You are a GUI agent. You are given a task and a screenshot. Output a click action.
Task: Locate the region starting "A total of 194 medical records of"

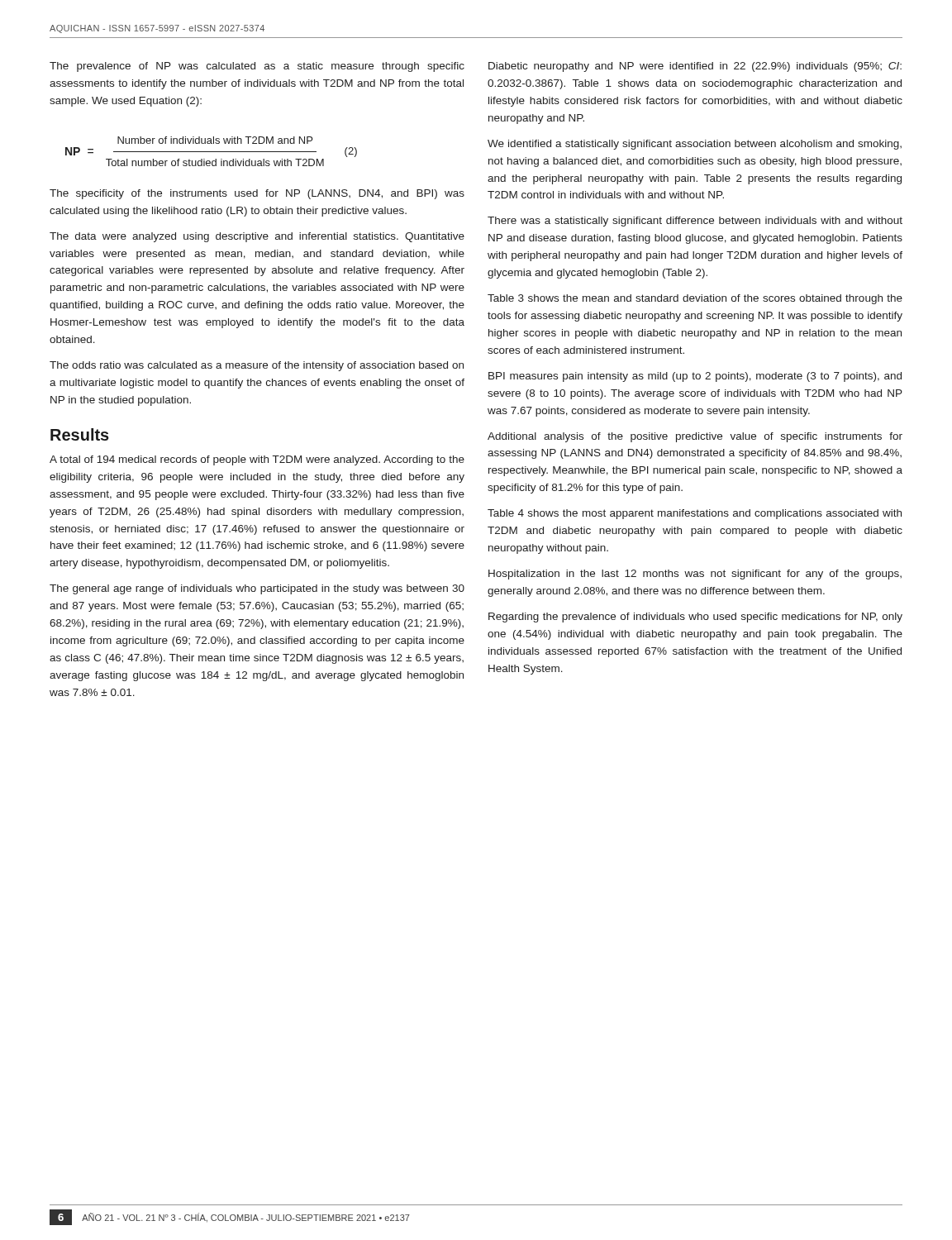[257, 511]
